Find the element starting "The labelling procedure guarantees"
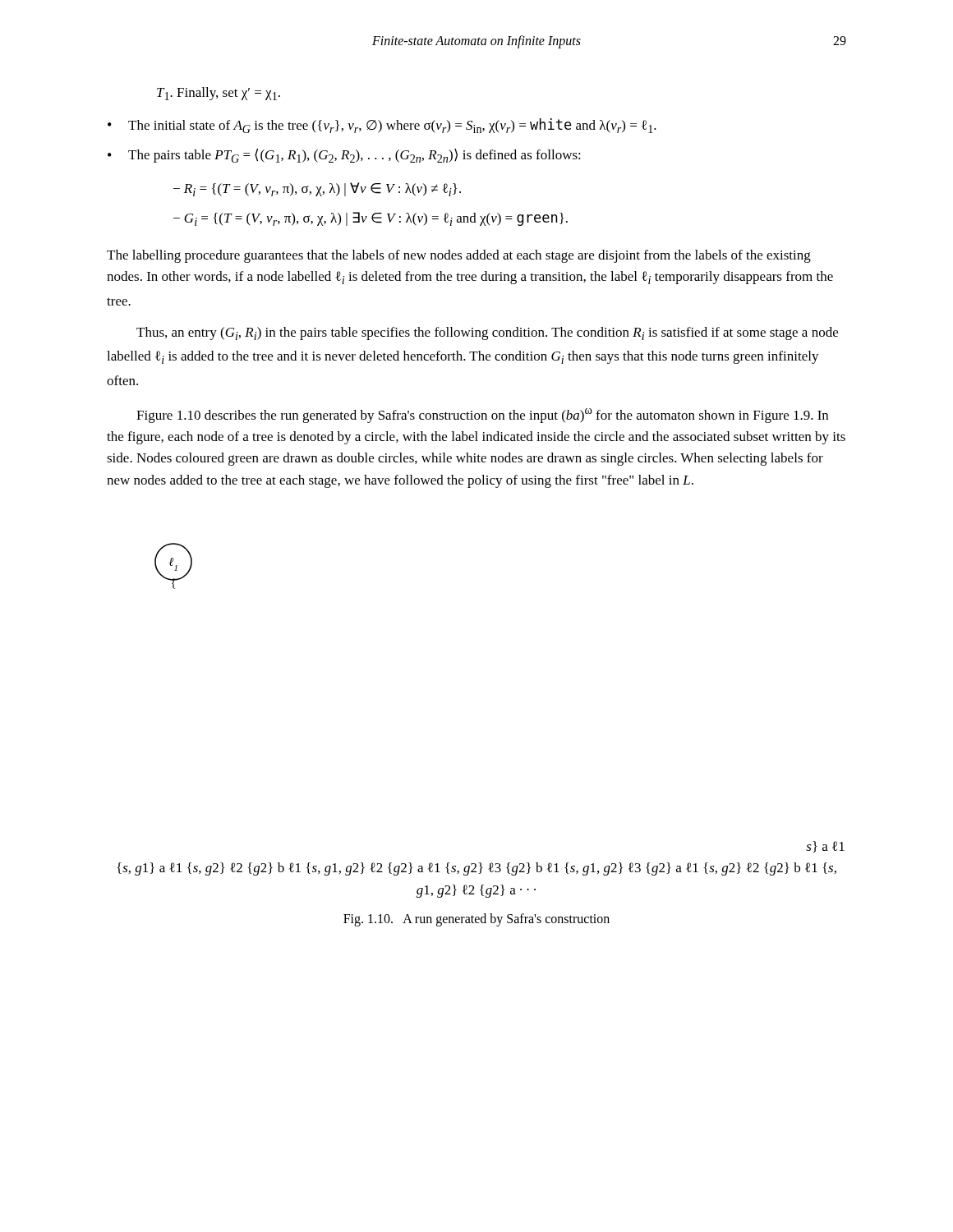This screenshot has width=953, height=1232. (470, 278)
